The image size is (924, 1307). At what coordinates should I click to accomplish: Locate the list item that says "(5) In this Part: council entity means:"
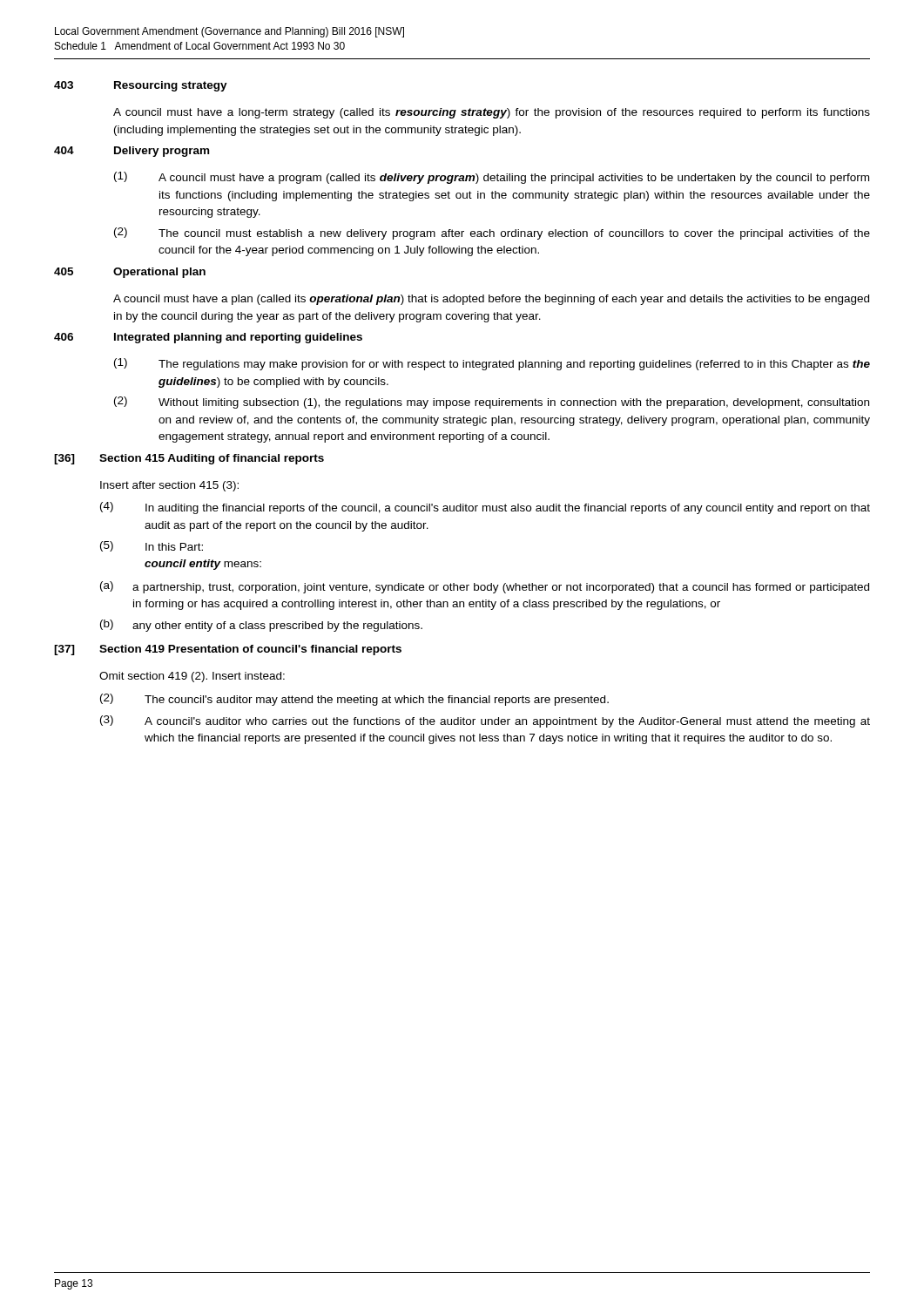(152, 546)
